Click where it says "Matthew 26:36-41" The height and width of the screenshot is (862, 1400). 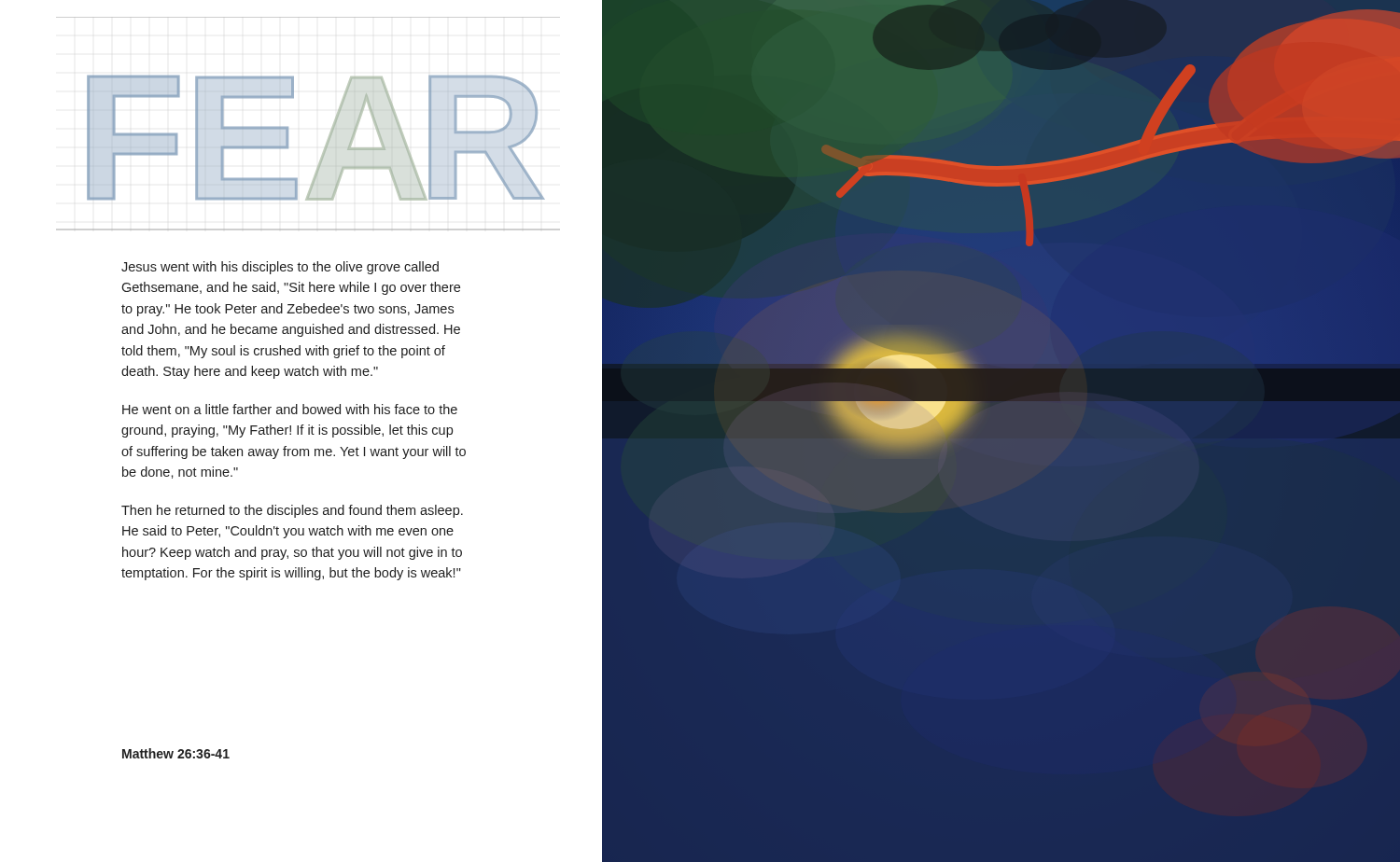[175, 754]
